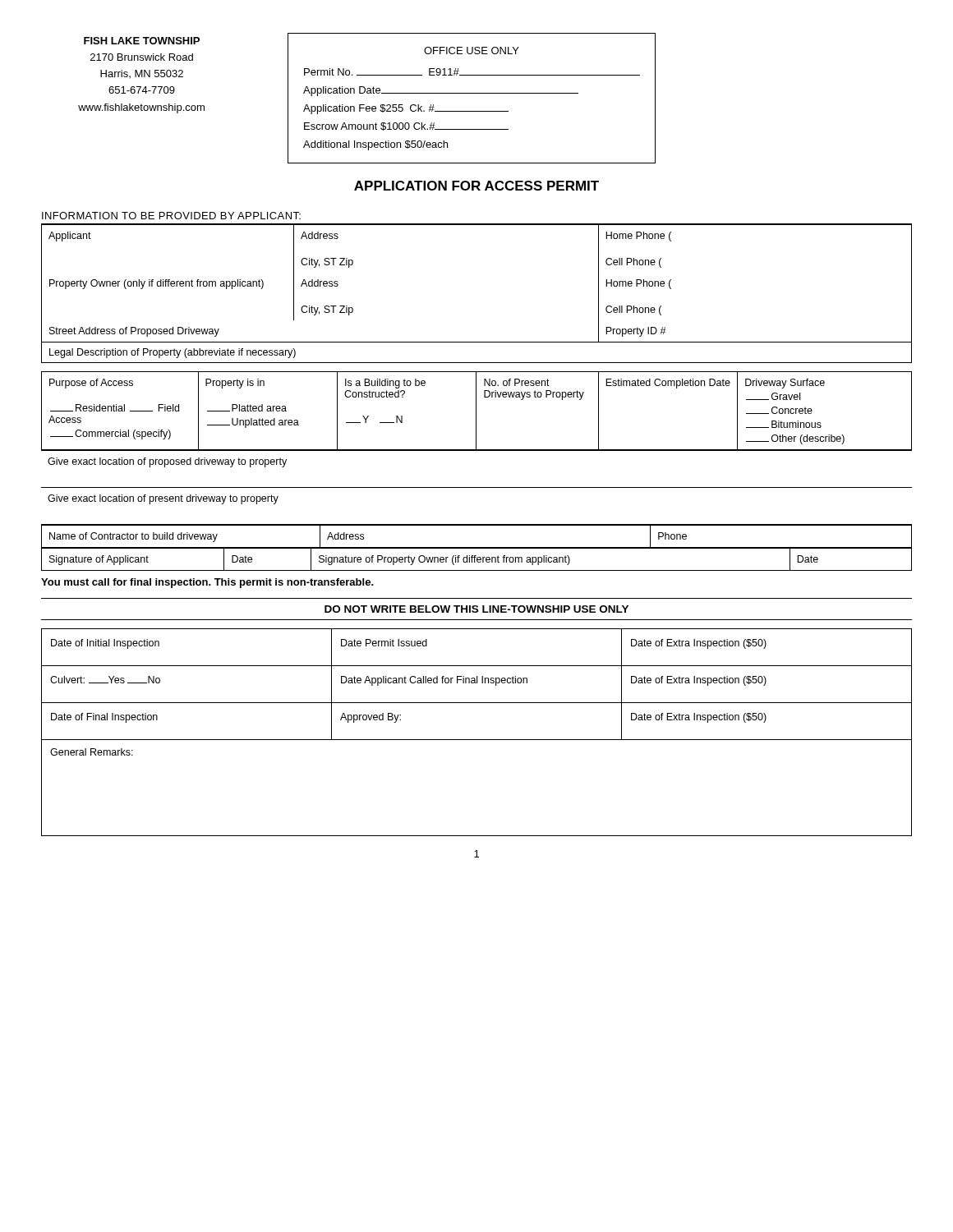
Task: Select the table that reads "Signature of Applicant"
Action: coord(476,559)
